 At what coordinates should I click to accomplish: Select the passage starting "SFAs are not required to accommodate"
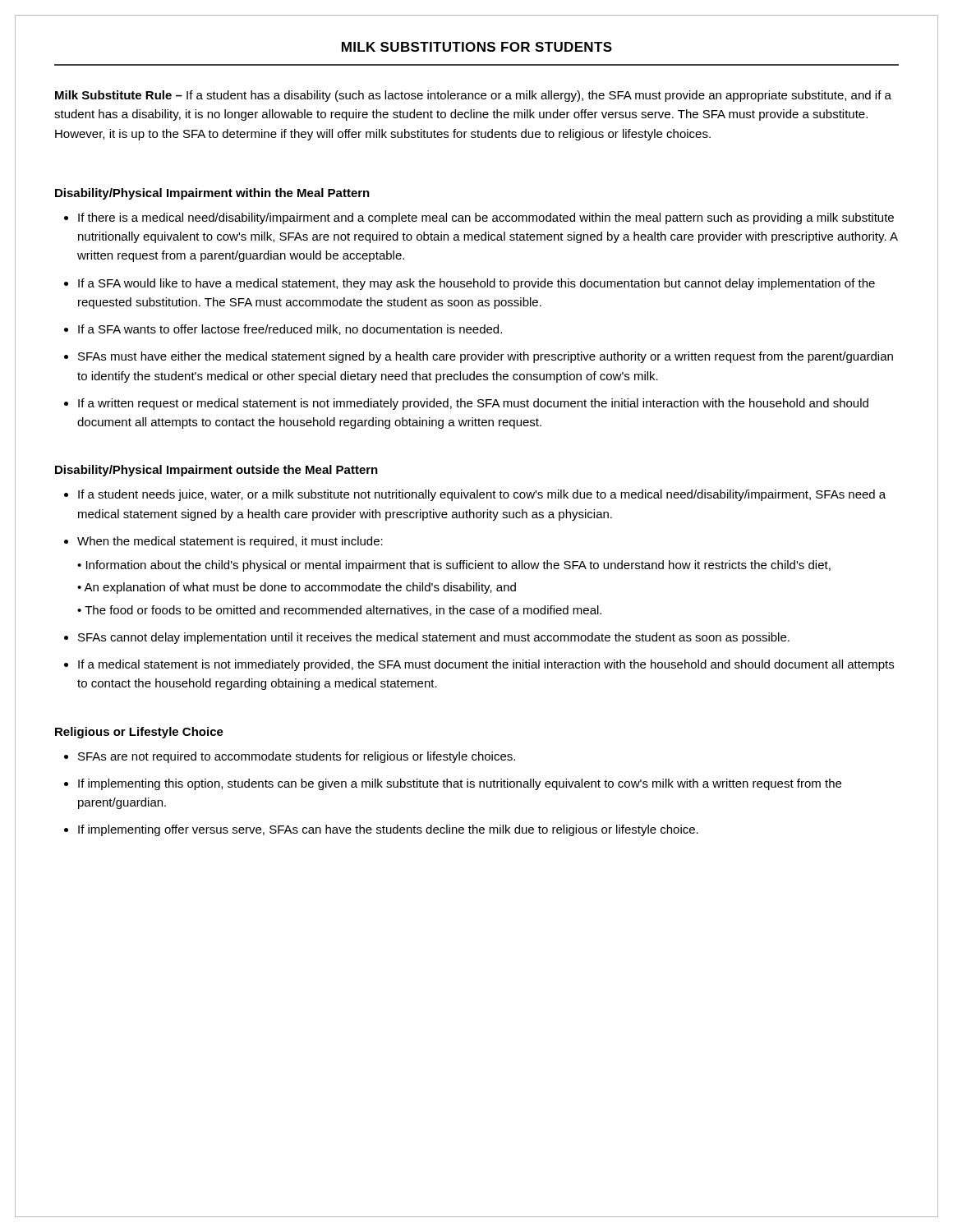click(x=476, y=756)
